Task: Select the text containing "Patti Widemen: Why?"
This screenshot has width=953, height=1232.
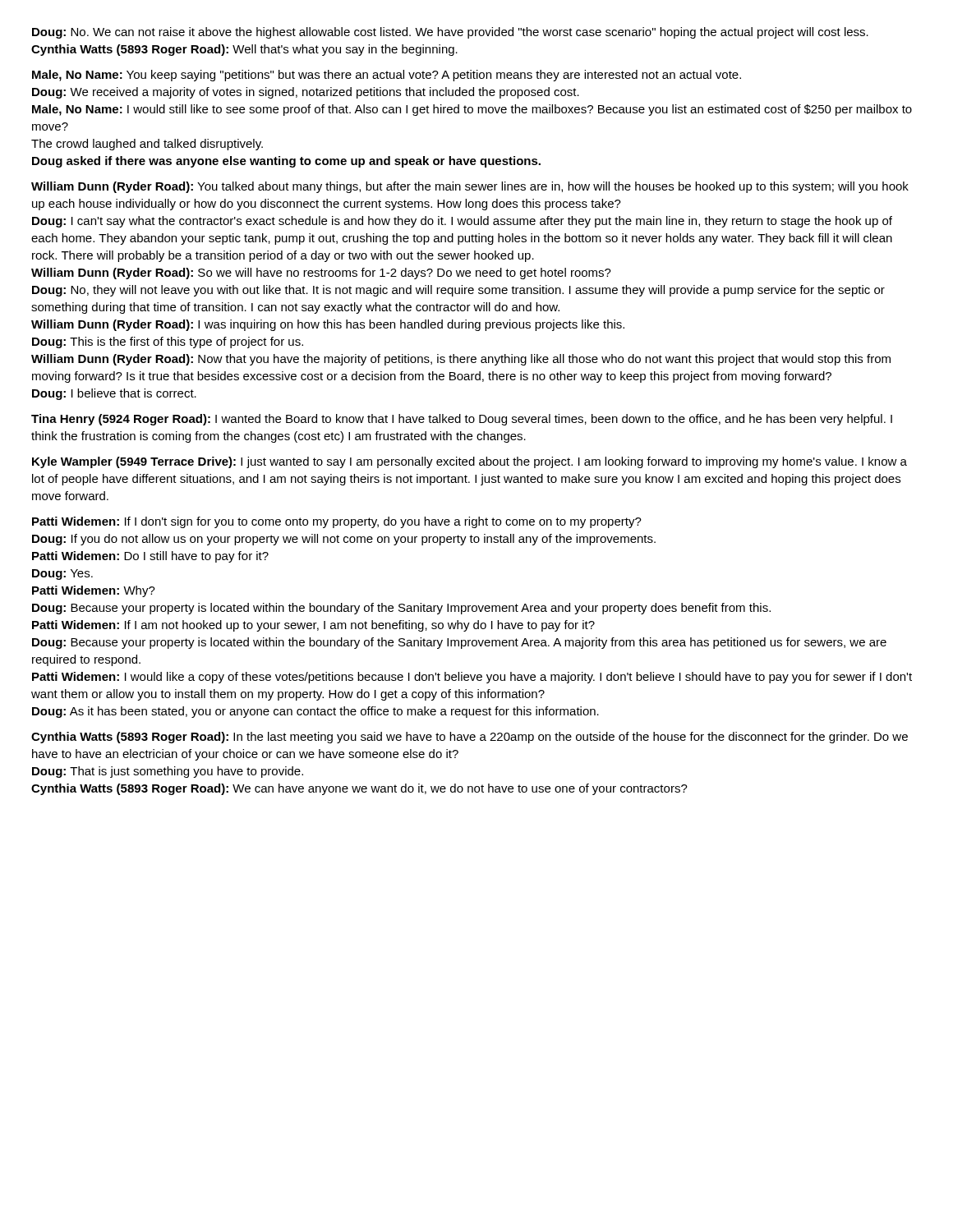Action: click(93, 590)
